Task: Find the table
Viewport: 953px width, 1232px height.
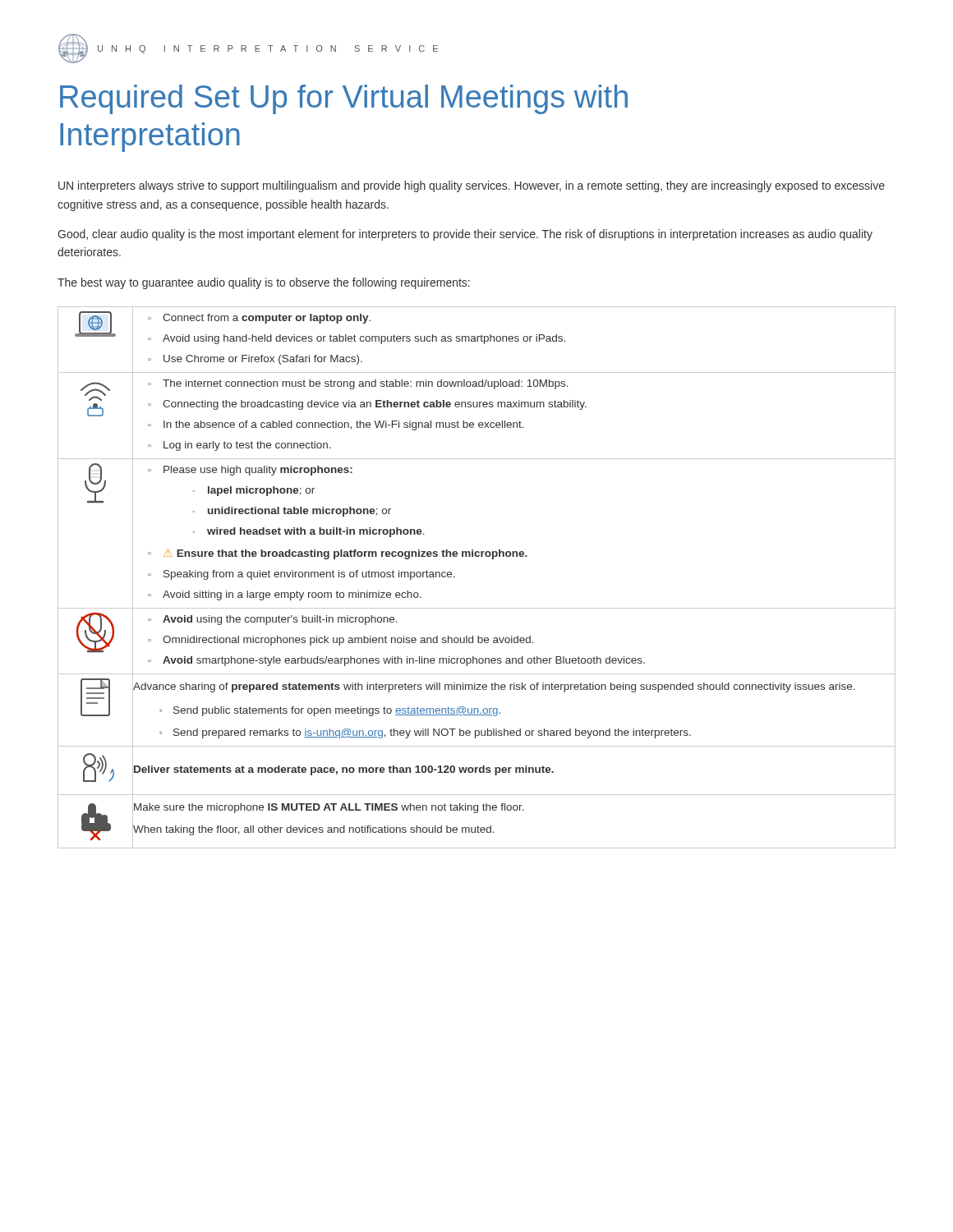Action: click(476, 577)
